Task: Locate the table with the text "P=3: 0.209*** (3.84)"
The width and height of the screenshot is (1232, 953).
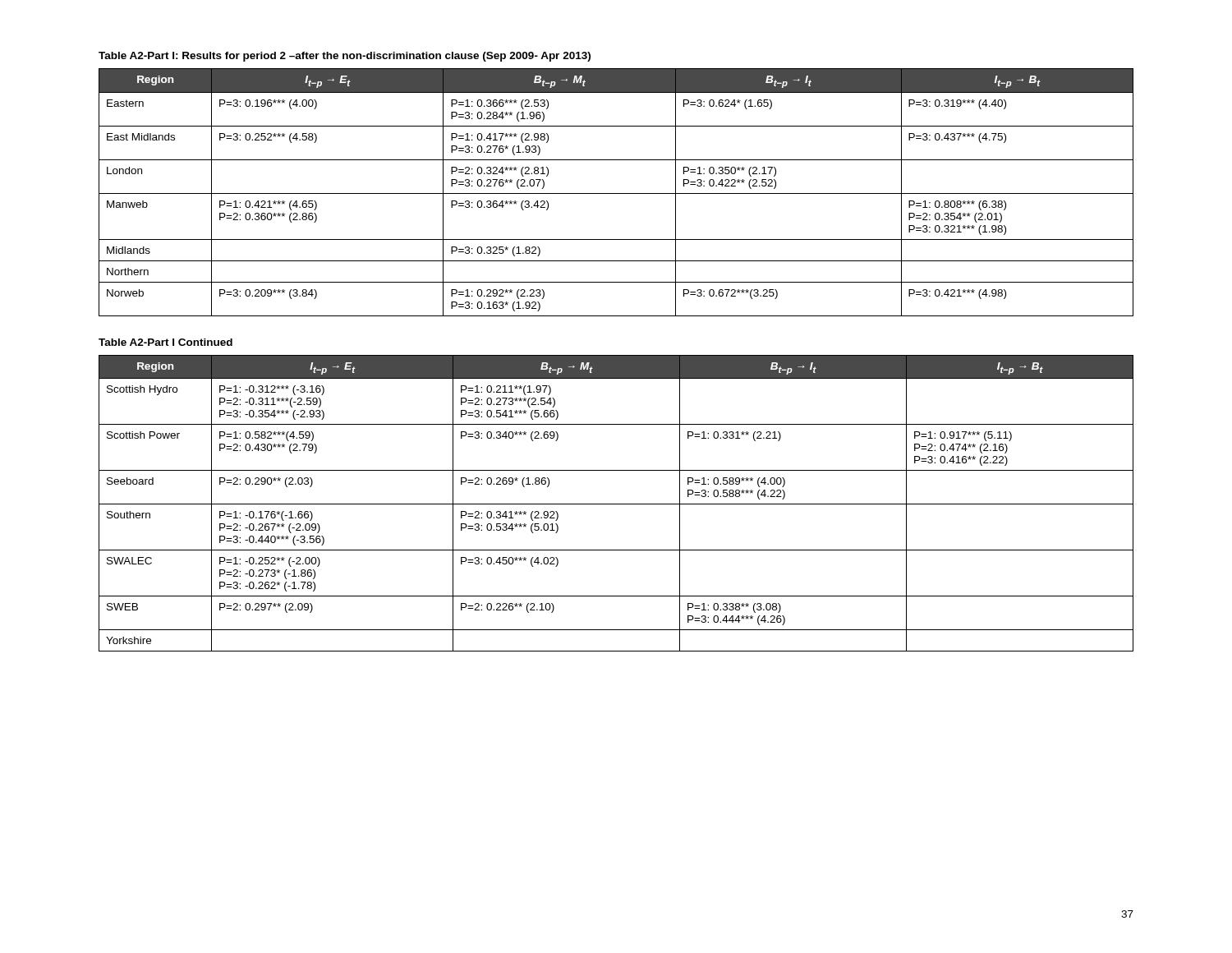Action: click(x=616, y=192)
